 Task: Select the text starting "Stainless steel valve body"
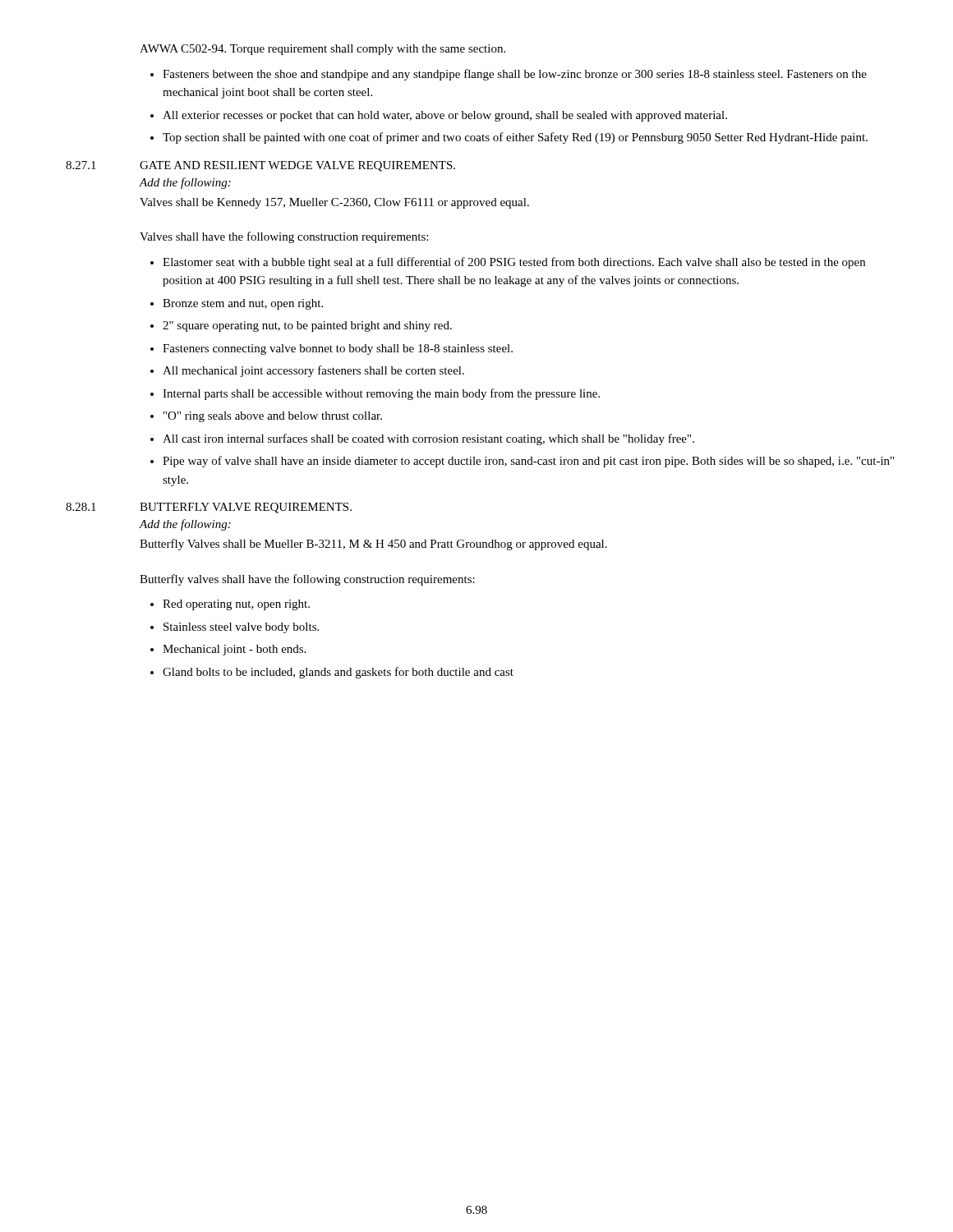point(241,626)
